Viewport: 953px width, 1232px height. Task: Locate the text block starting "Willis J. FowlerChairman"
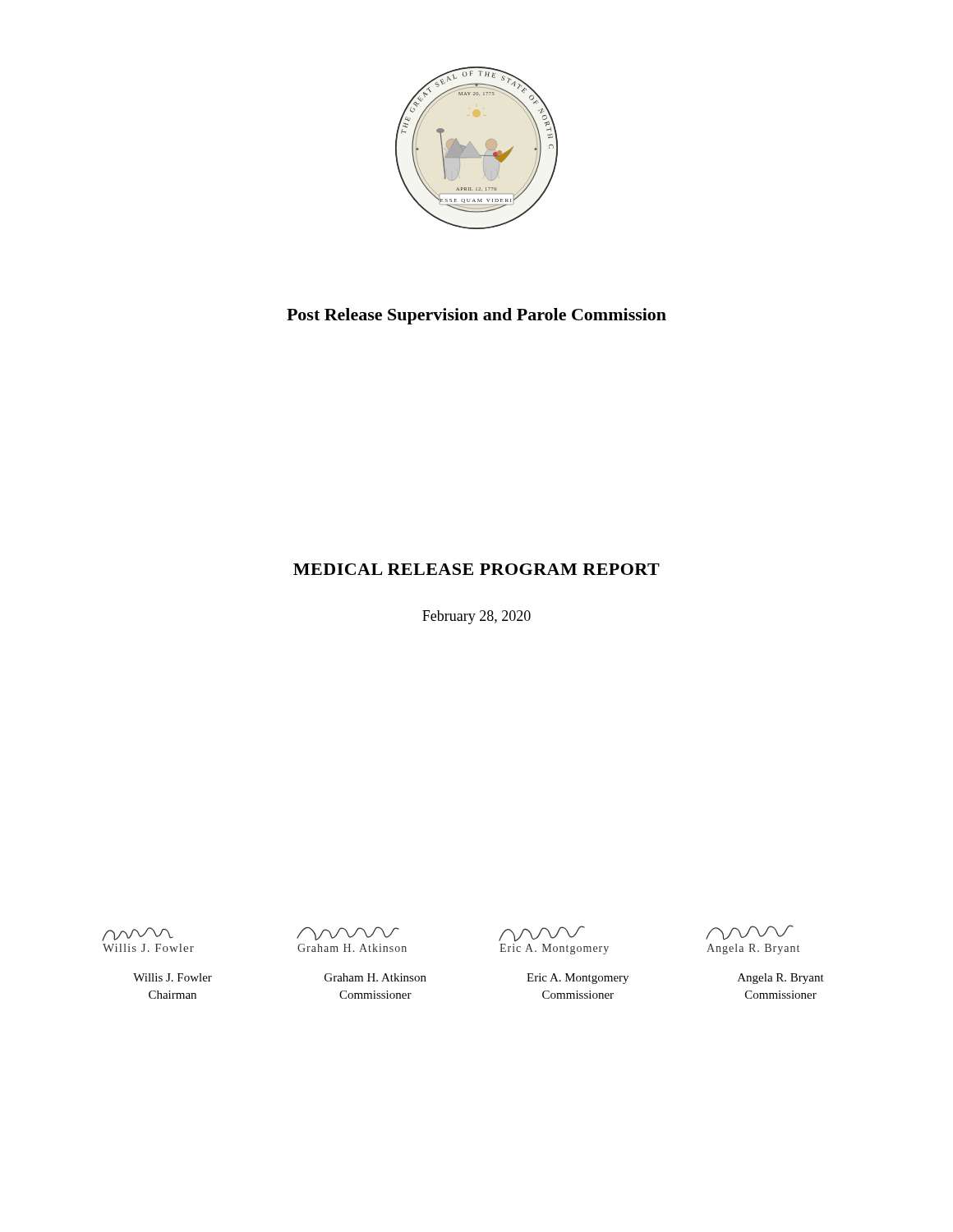(173, 986)
